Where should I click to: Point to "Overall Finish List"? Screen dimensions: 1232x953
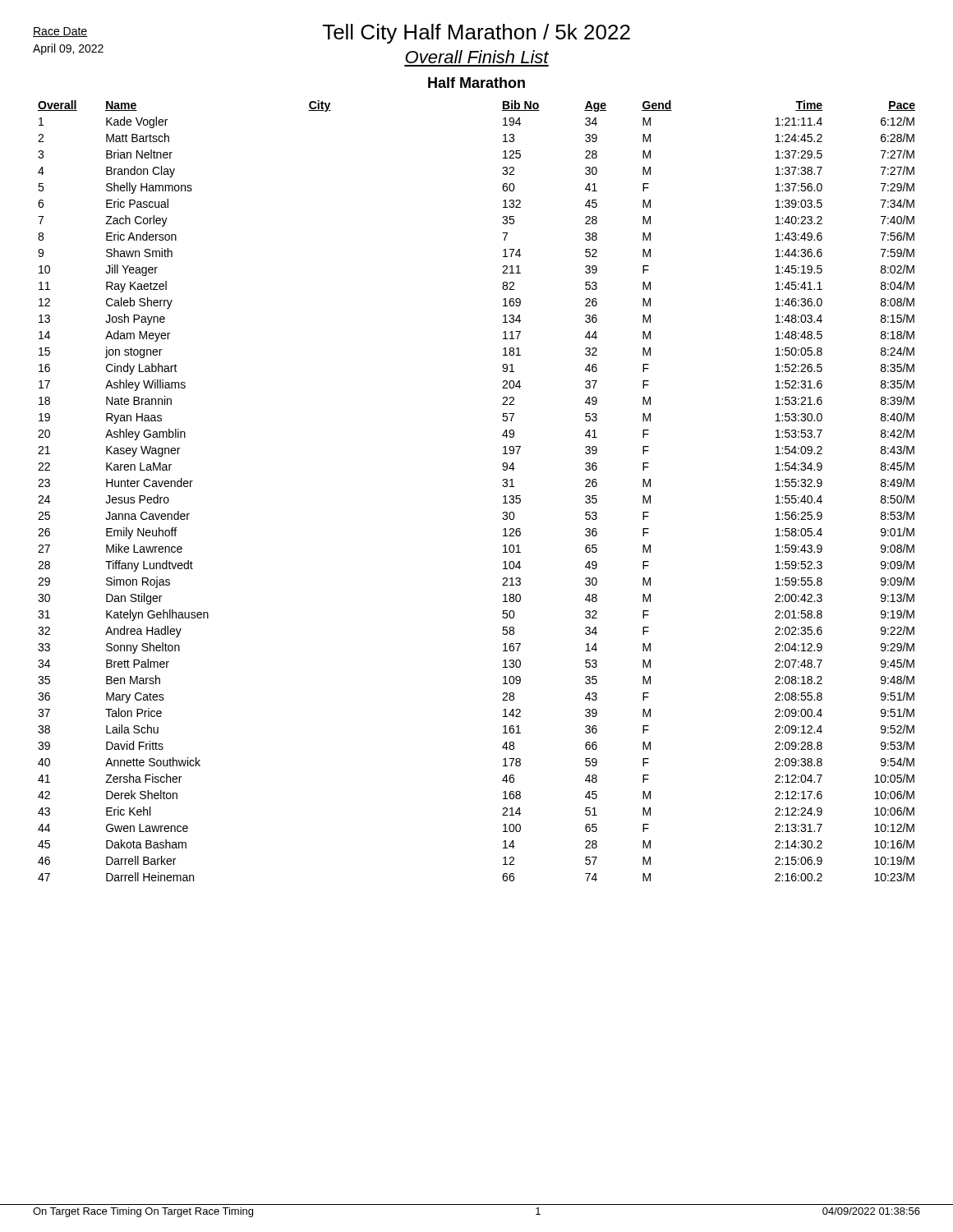pyautogui.click(x=476, y=57)
